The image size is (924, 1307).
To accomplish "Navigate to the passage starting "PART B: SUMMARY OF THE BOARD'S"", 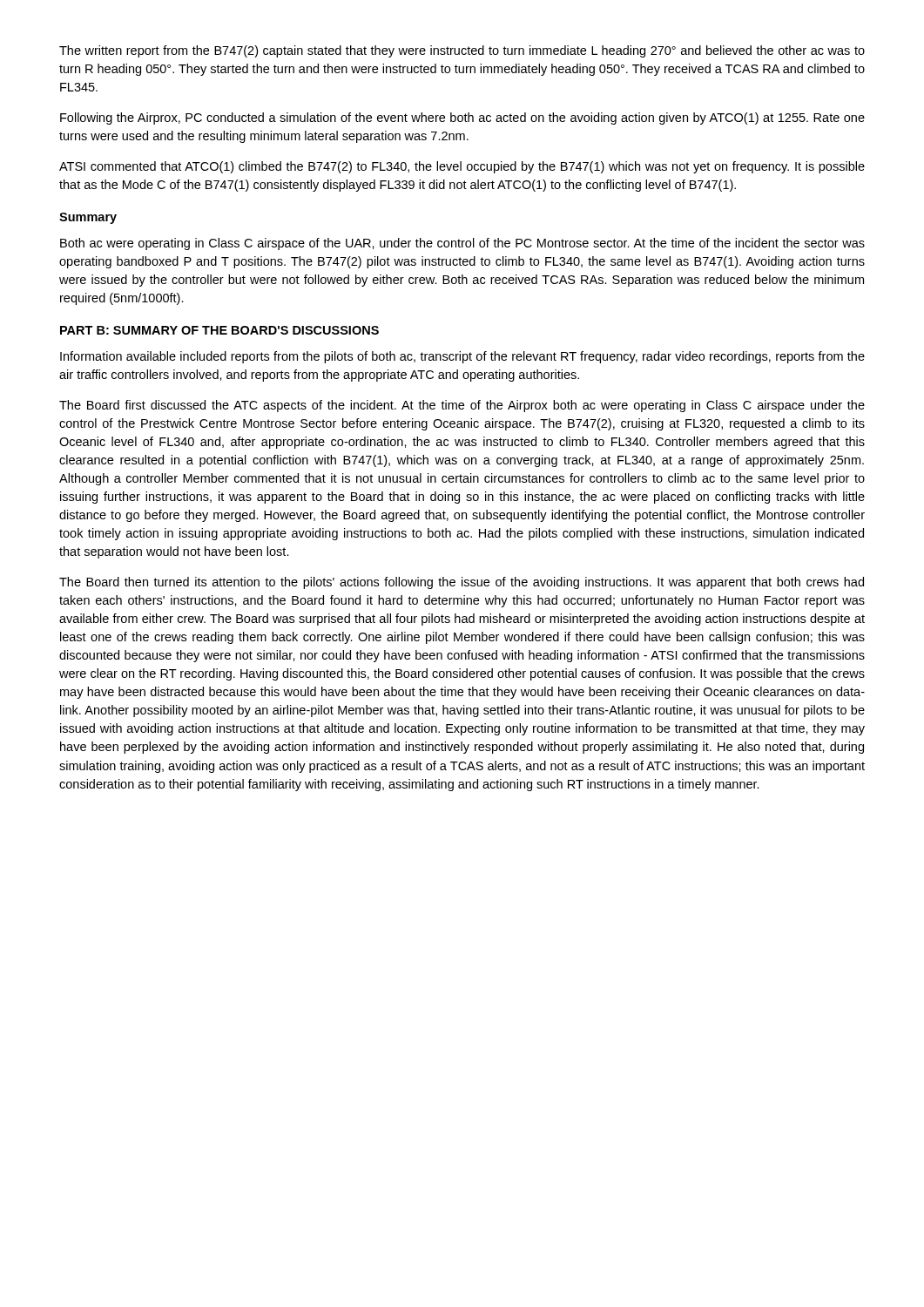I will click(x=219, y=330).
